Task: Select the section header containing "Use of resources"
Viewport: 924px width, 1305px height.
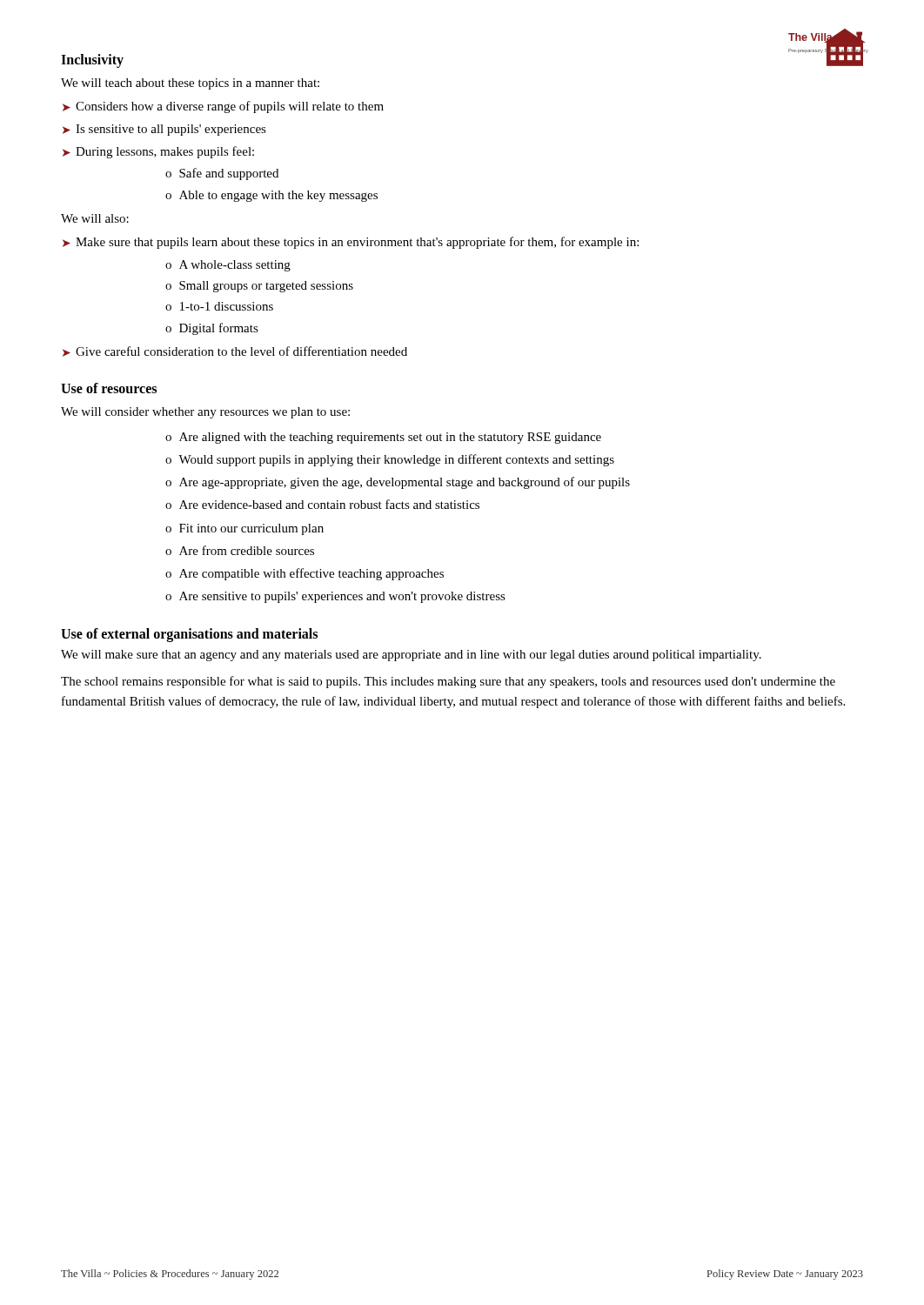Action: coord(109,389)
